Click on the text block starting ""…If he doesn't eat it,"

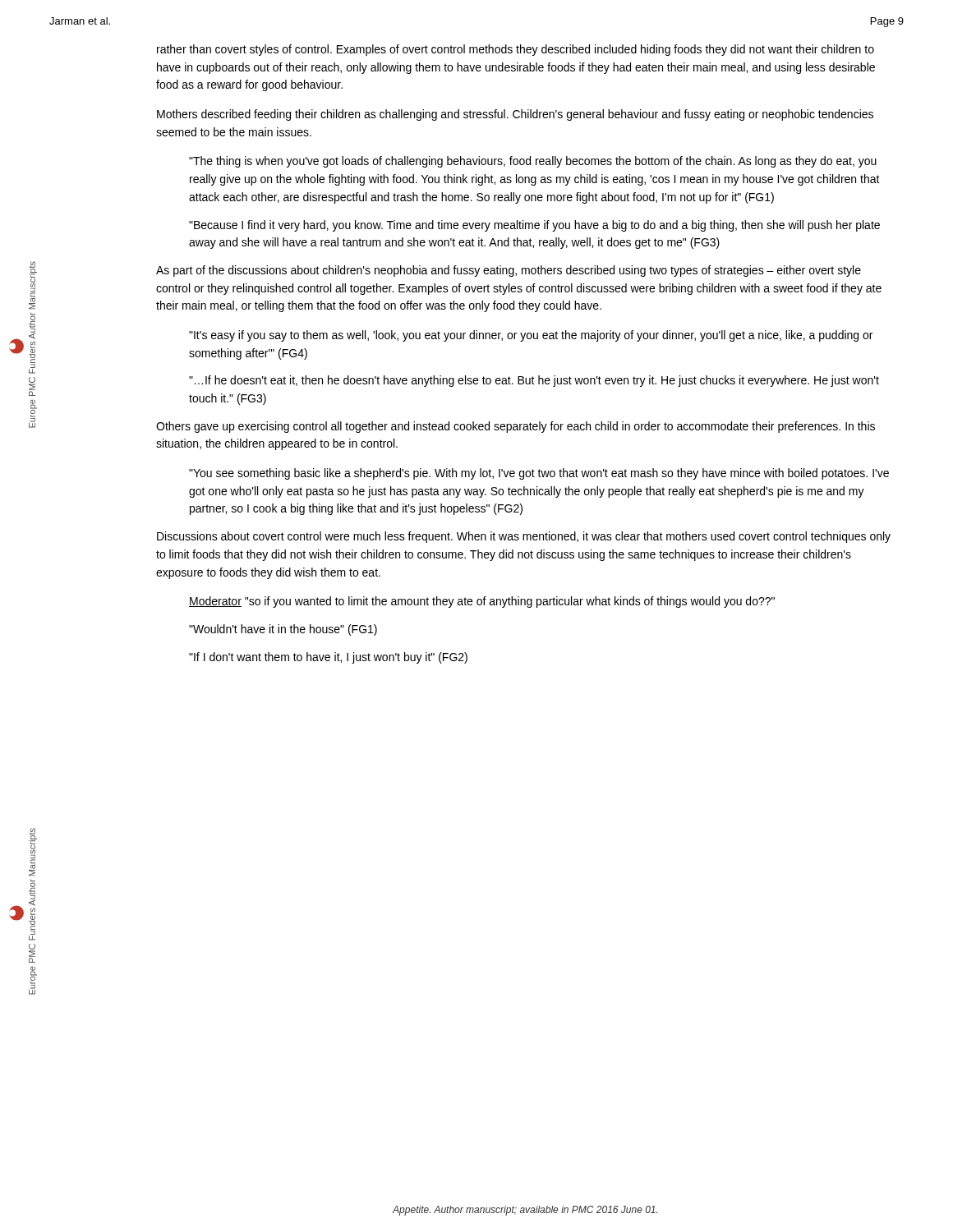coord(534,389)
